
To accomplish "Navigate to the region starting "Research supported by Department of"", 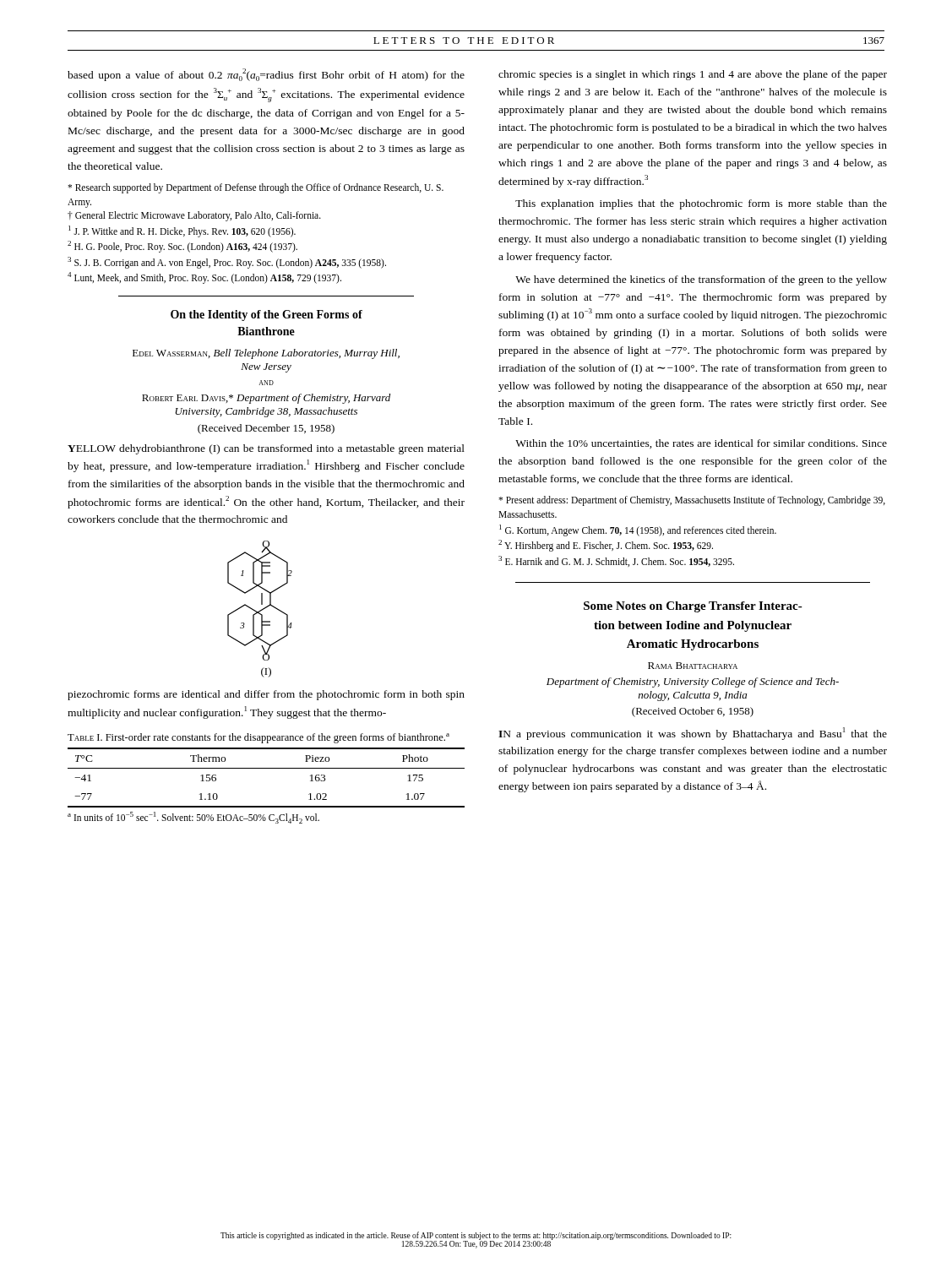I will click(266, 233).
